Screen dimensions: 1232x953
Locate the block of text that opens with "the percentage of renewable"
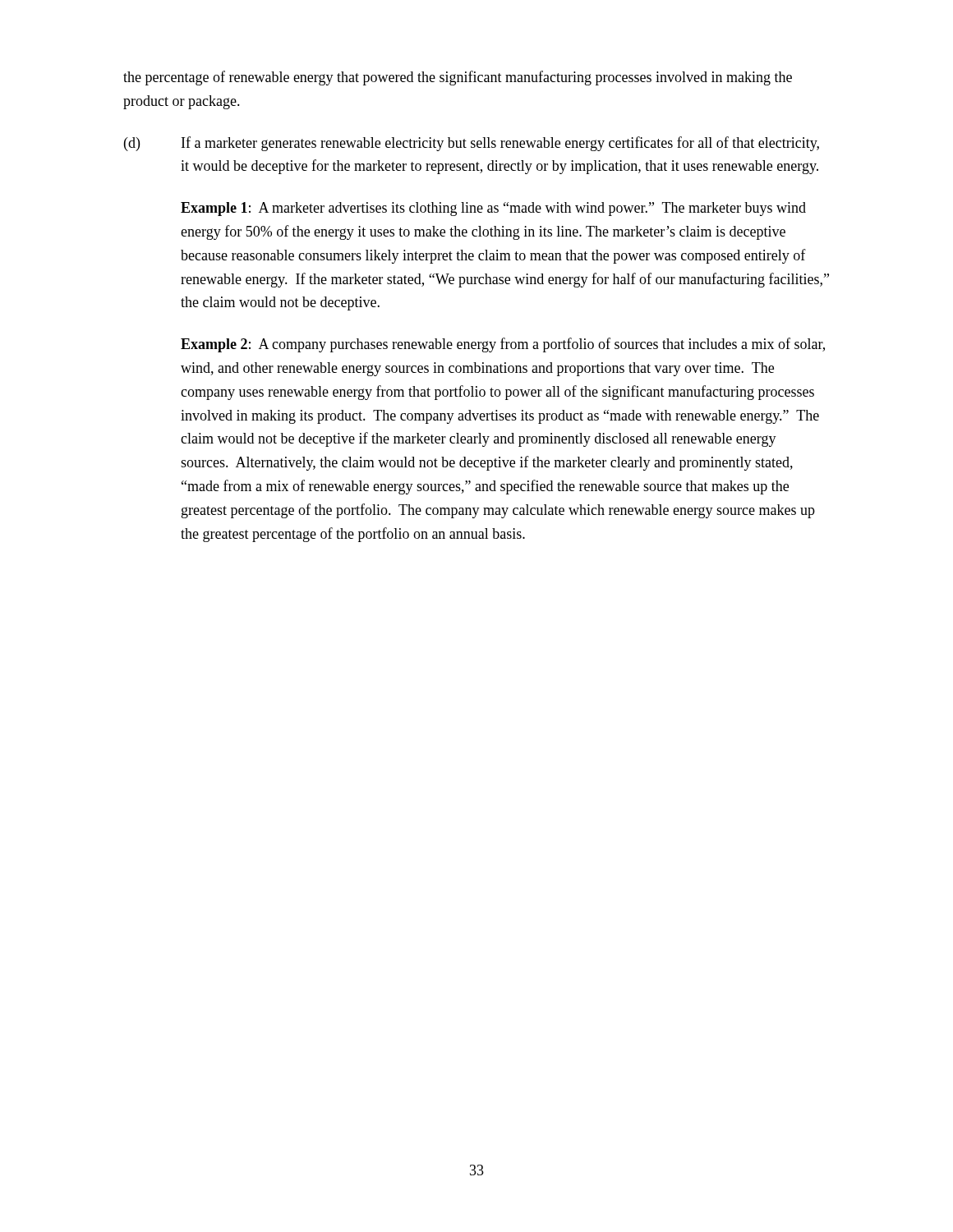coord(476,89)
